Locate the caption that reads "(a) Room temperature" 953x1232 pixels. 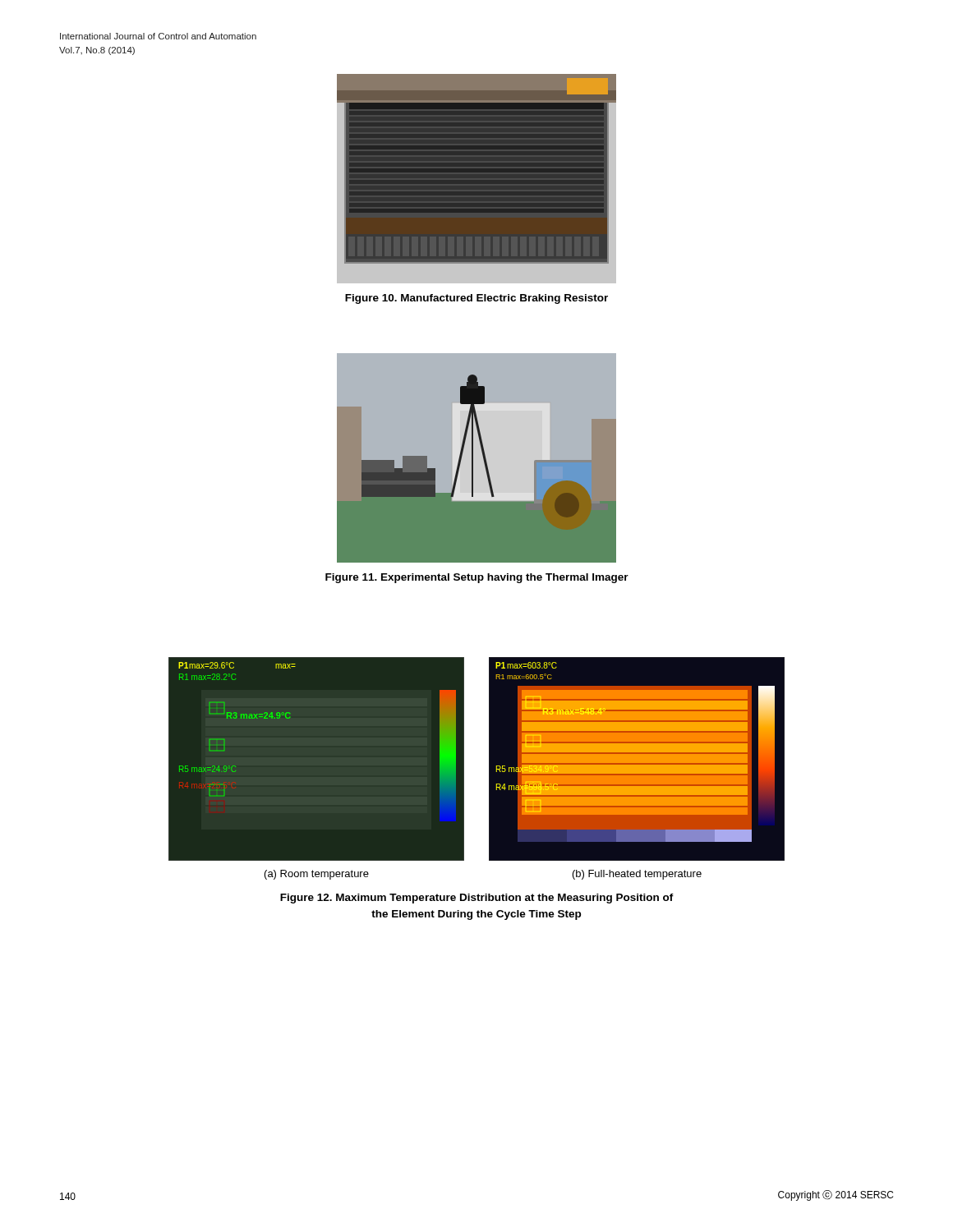(316, 873)
